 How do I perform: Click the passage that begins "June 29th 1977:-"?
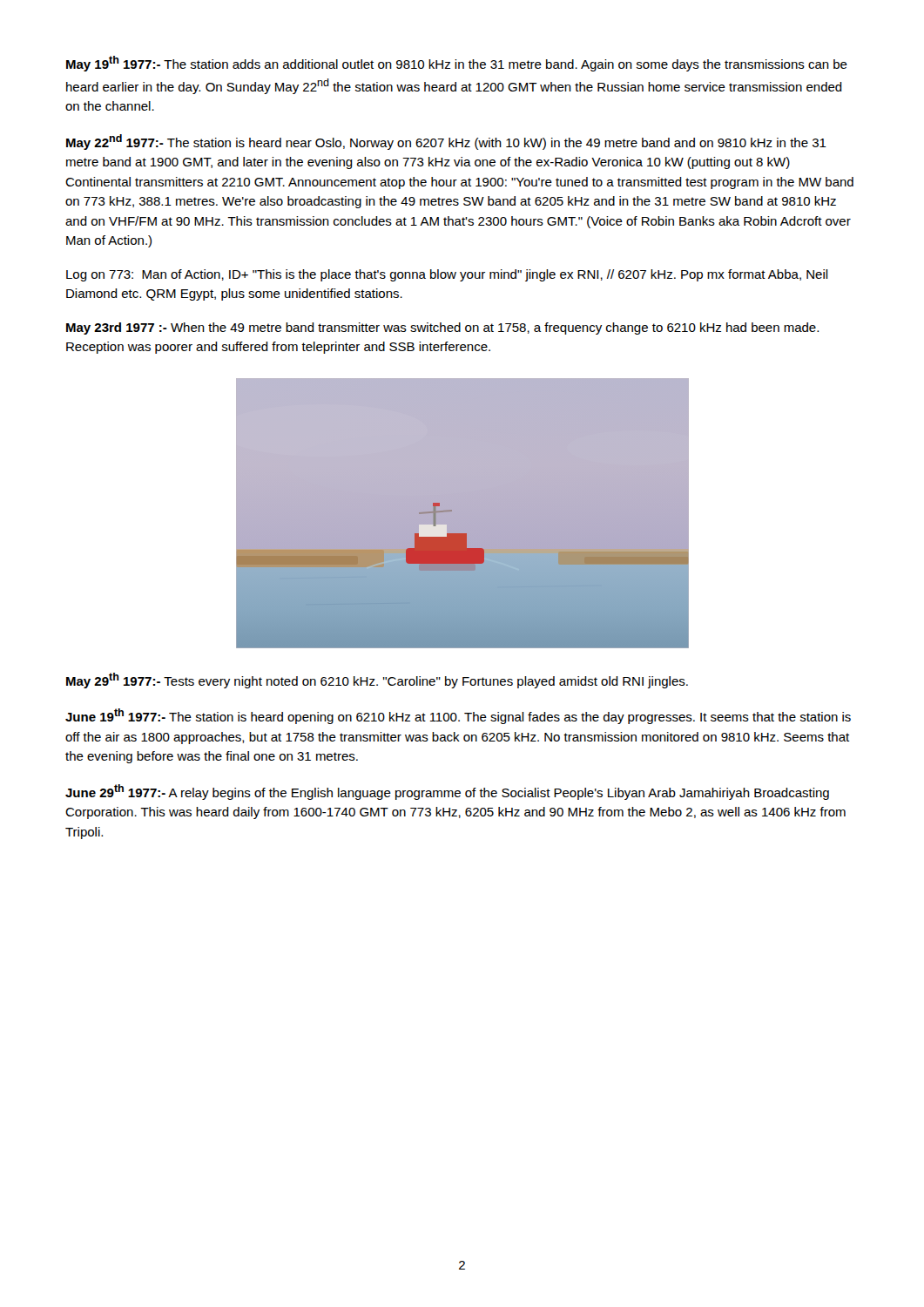(462, 811)
